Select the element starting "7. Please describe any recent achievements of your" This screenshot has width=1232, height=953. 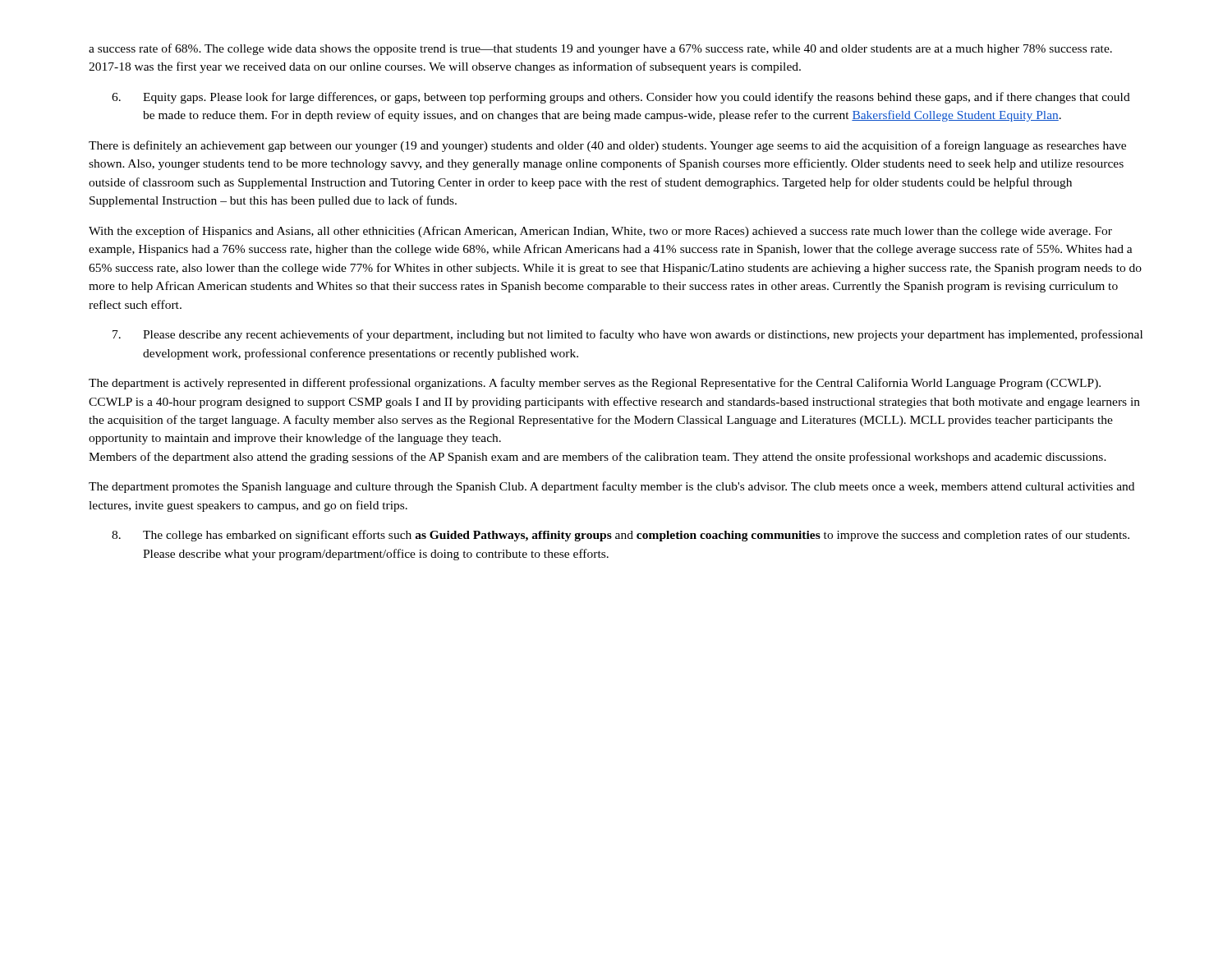616,344
